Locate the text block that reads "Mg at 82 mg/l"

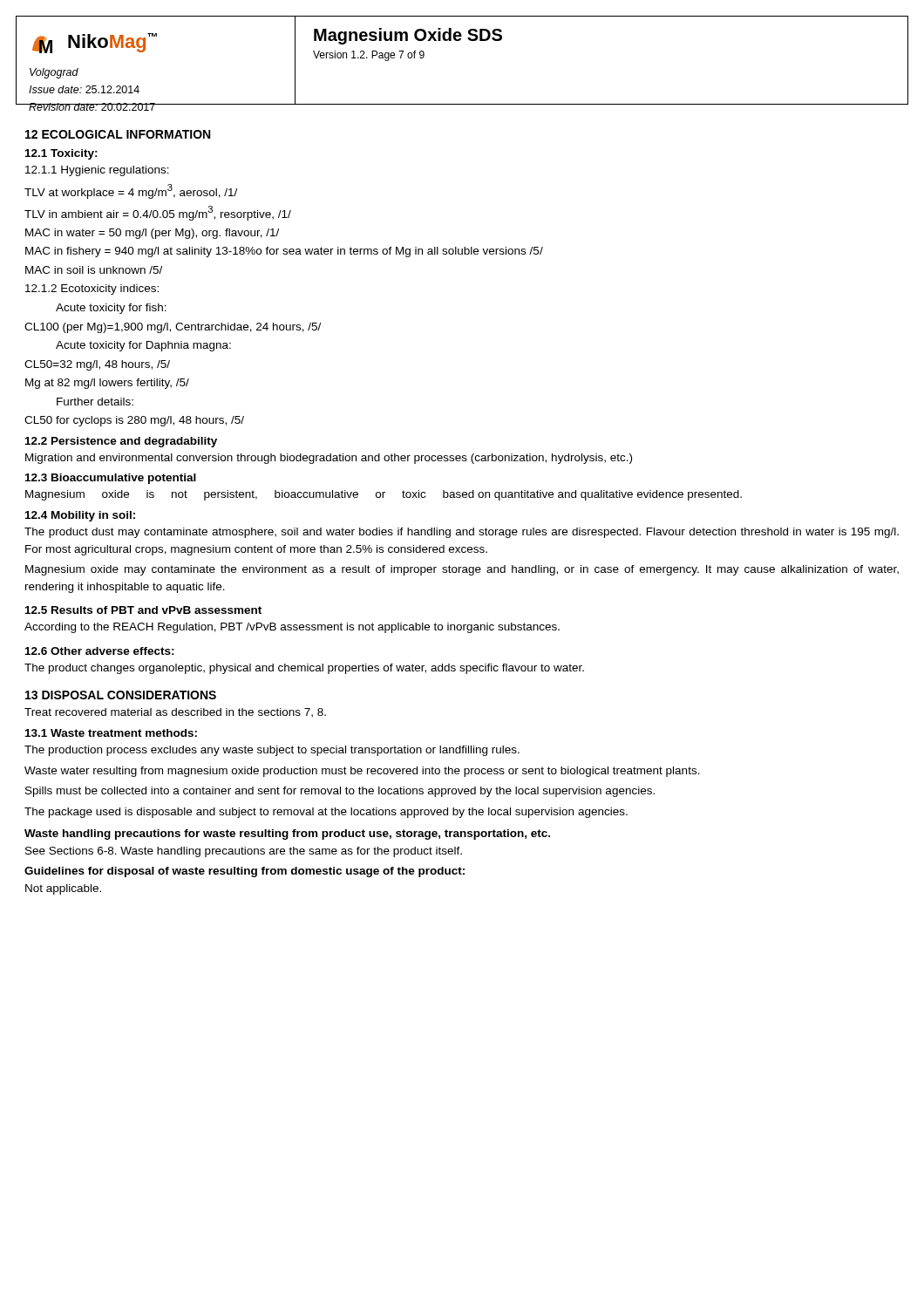coord(107,383)
